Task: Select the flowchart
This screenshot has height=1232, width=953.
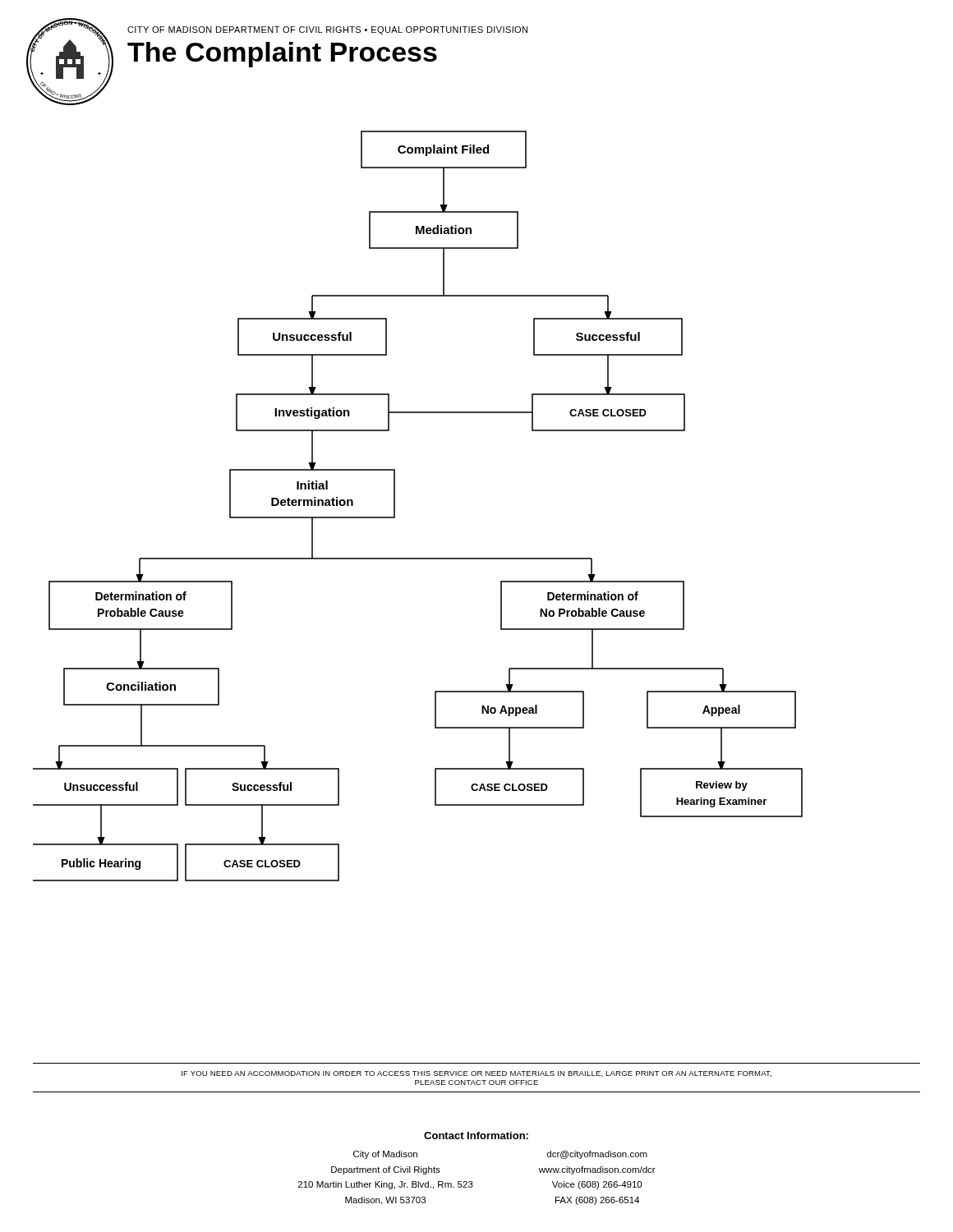Action: pos(476,546)
